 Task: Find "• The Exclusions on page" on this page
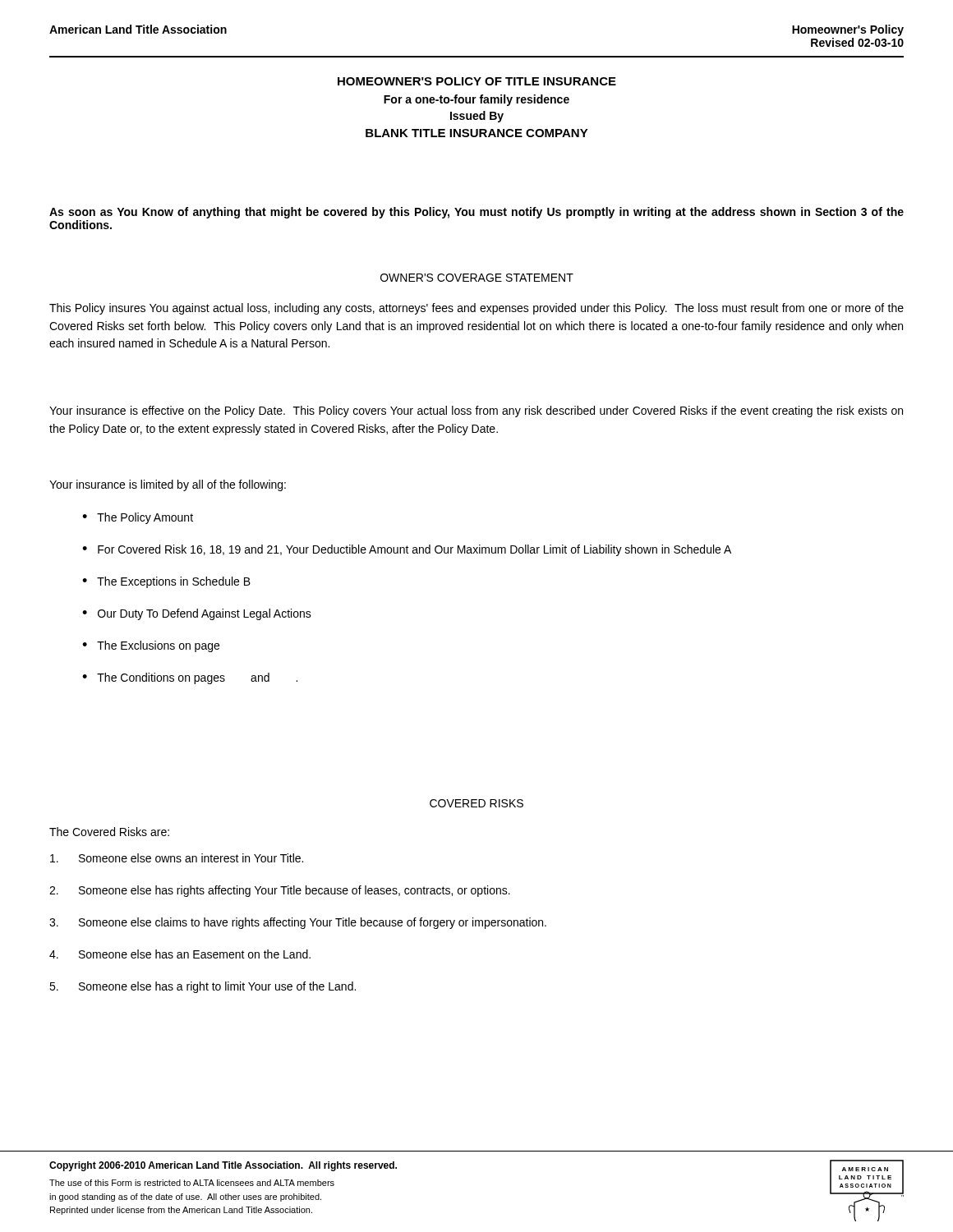(x=151, y=646)
